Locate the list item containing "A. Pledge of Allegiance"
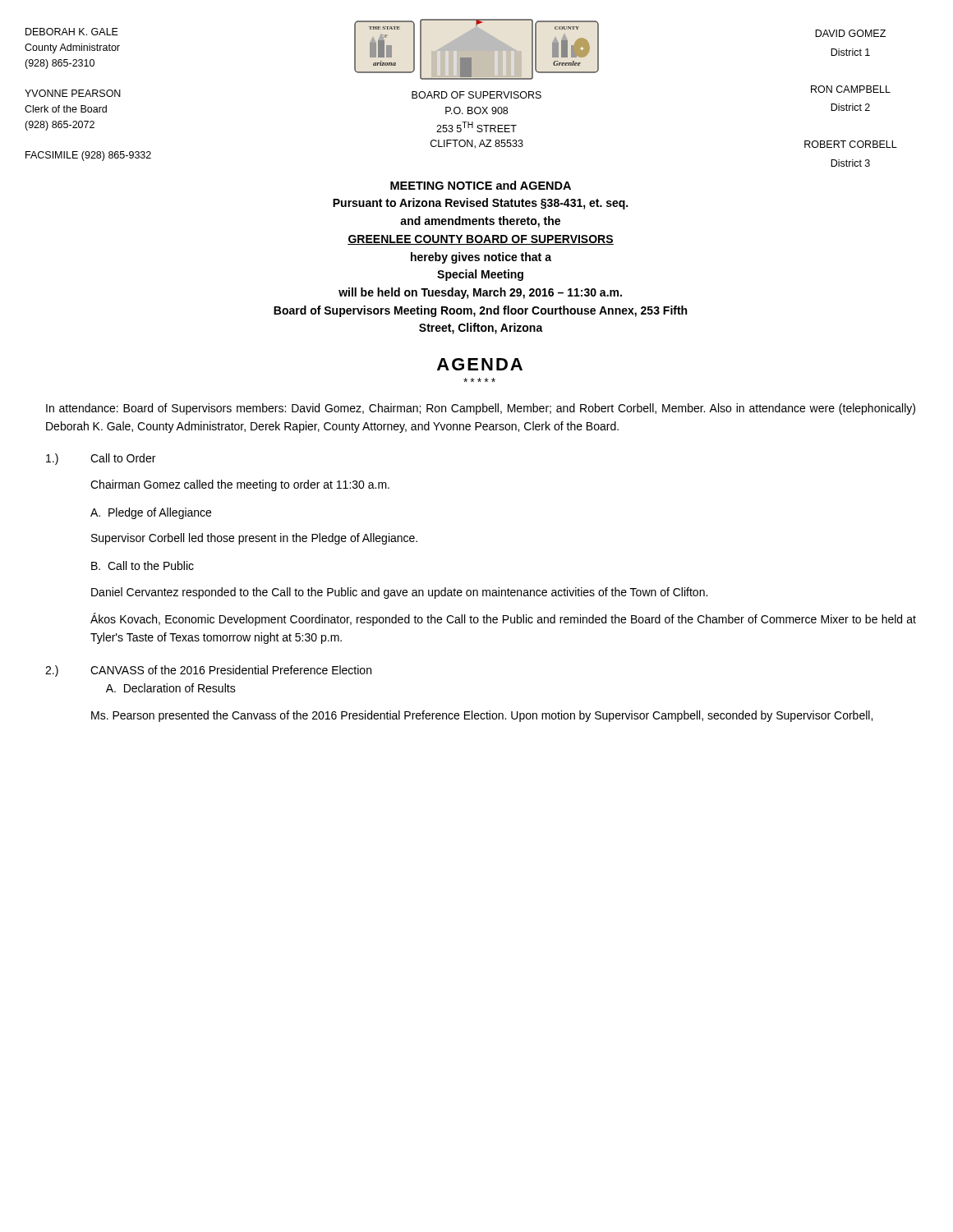The image size is (953, 1232). coord(151,512)
